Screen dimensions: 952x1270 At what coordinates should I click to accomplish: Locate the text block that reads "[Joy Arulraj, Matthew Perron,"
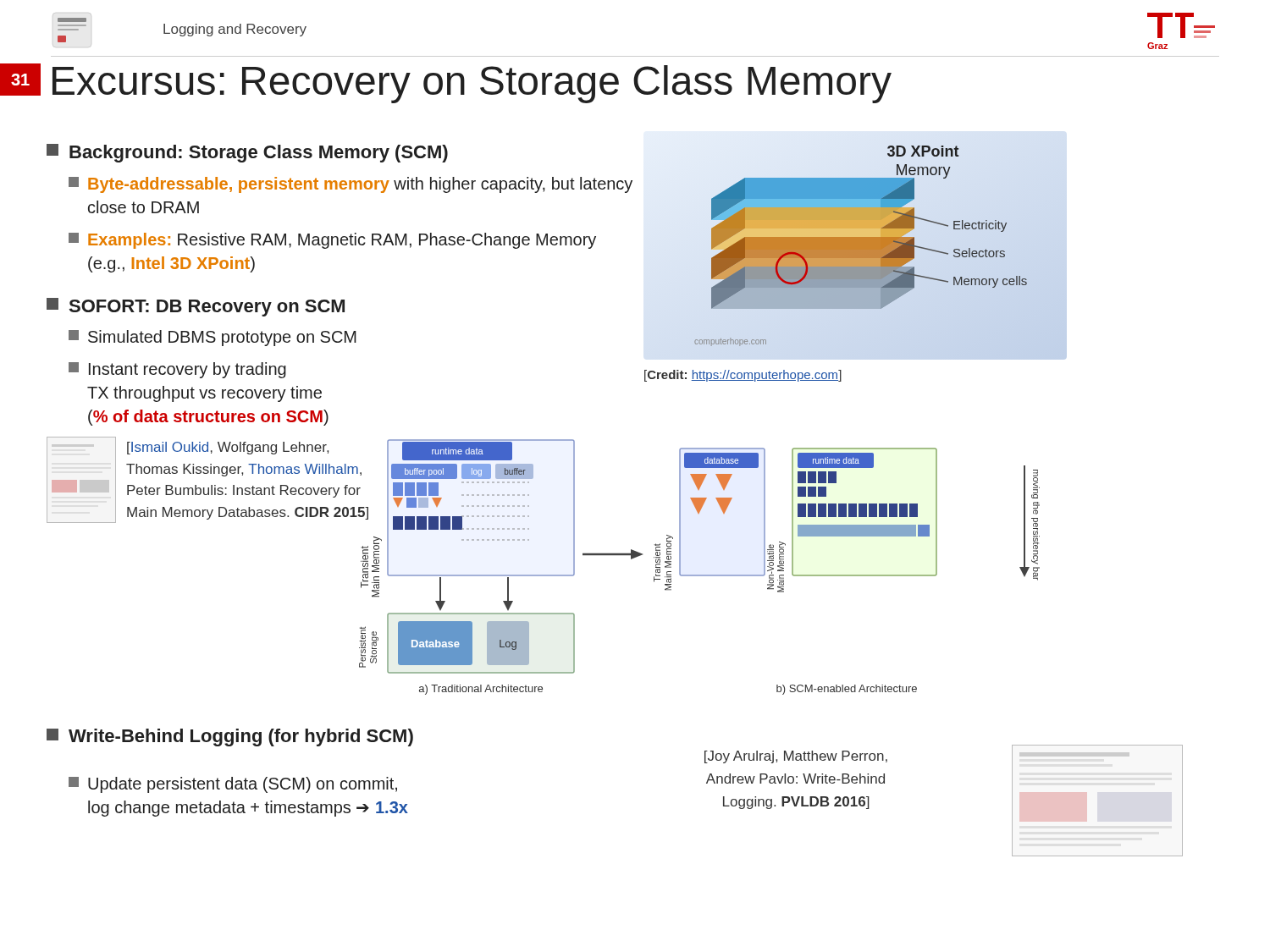coord(796,779)
